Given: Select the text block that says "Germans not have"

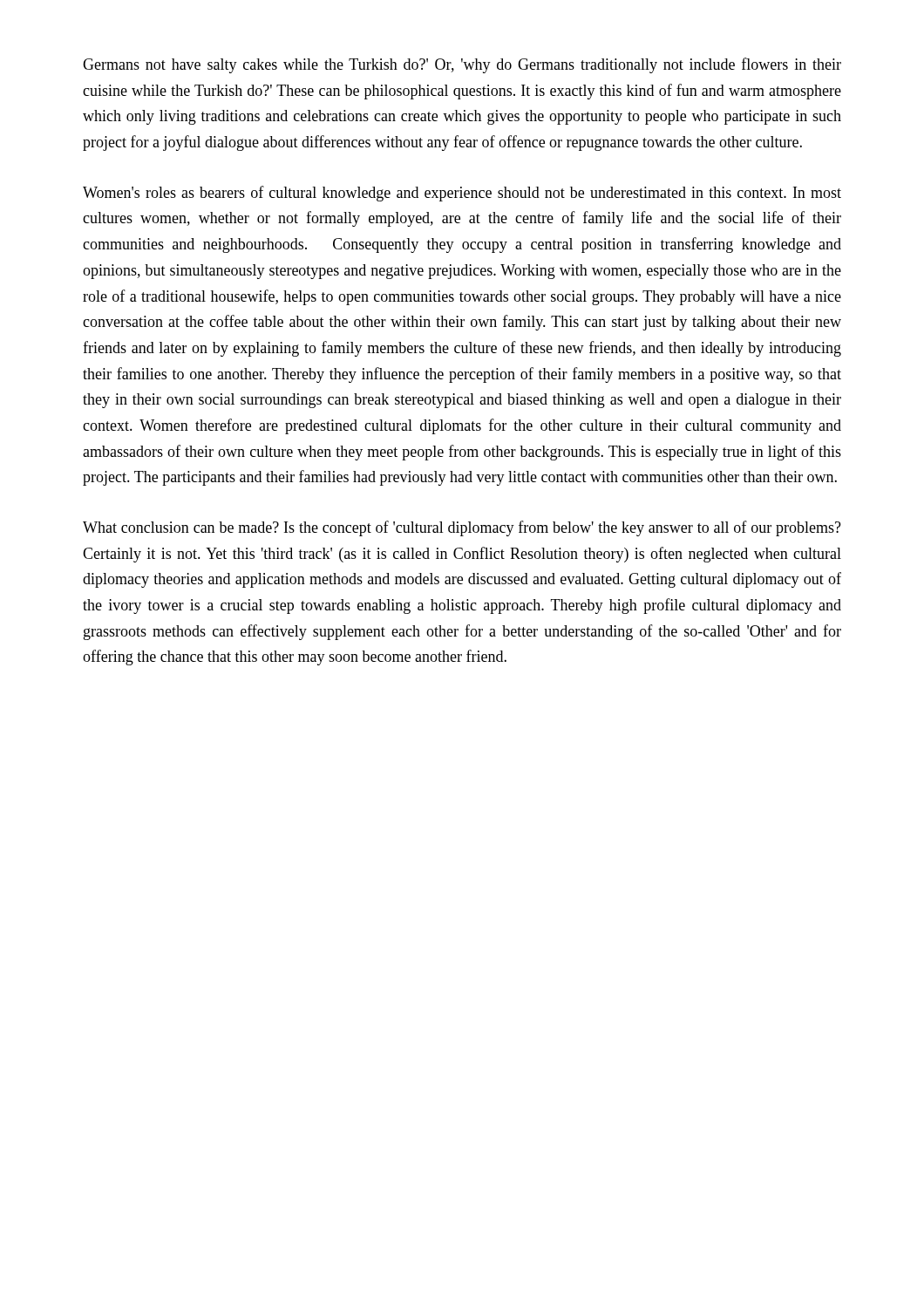Looking at the screenshot, I should [x=462, y=103].
